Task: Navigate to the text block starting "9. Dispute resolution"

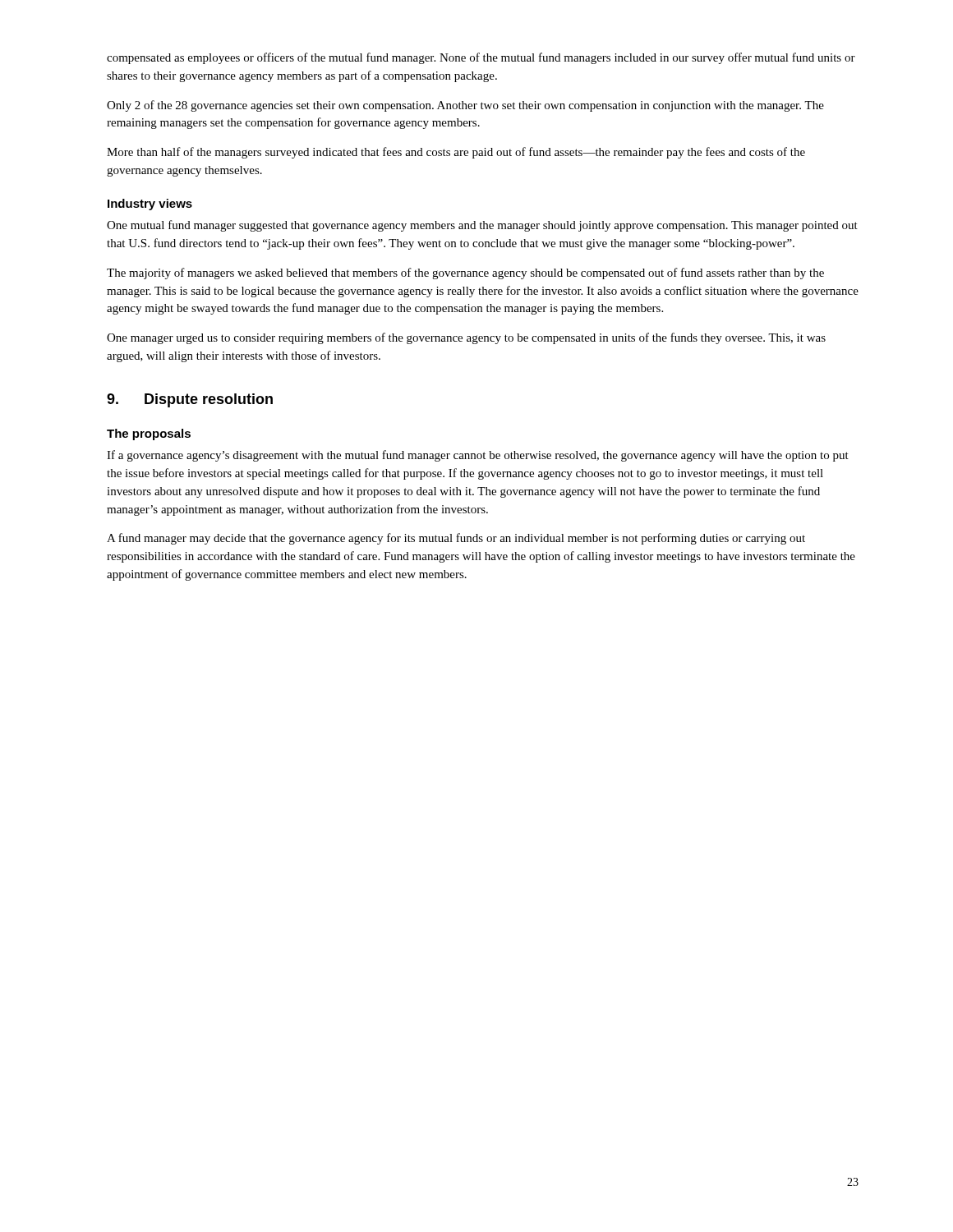Action: [x=190, y=399]
